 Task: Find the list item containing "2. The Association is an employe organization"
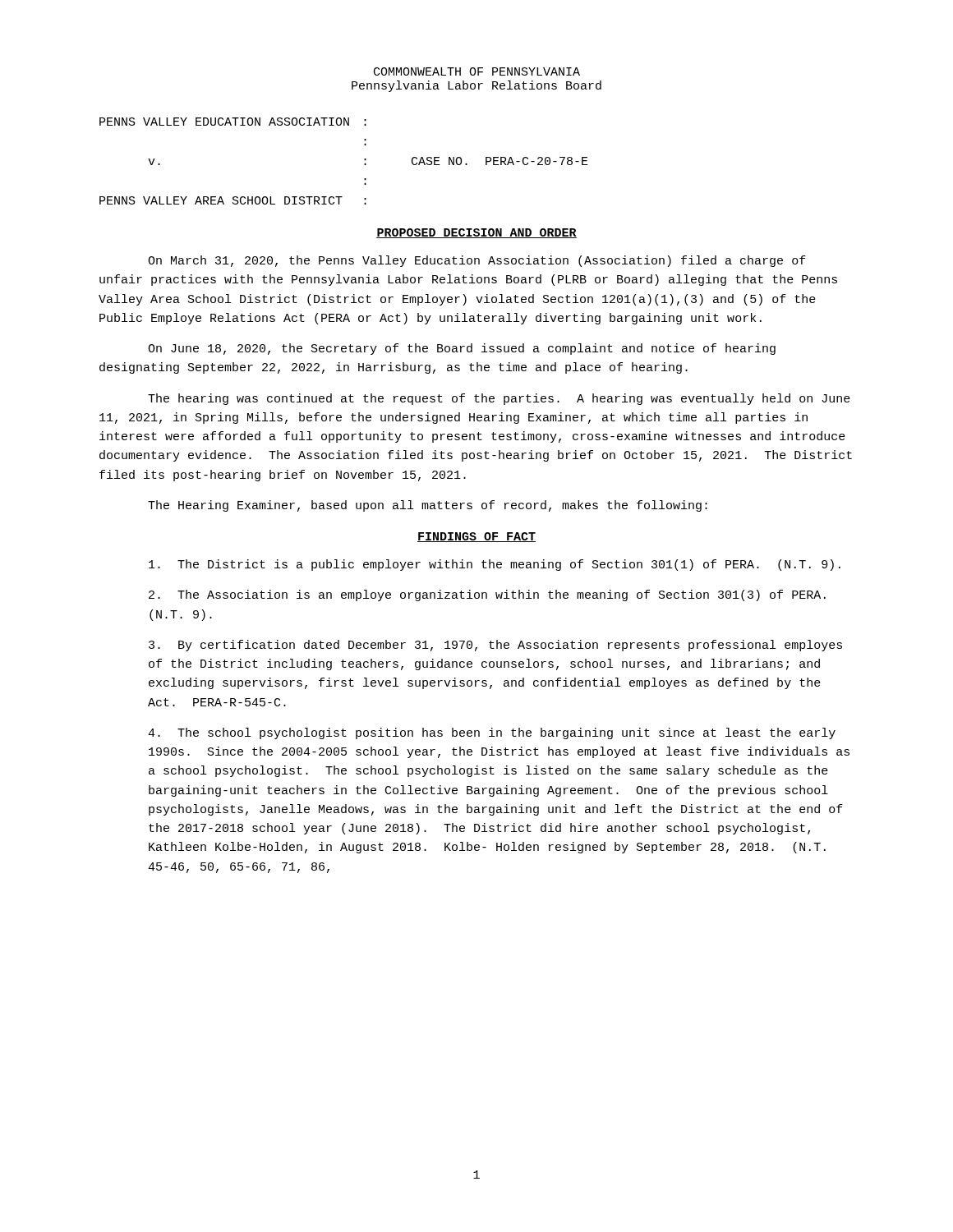[x=492, y=606]
